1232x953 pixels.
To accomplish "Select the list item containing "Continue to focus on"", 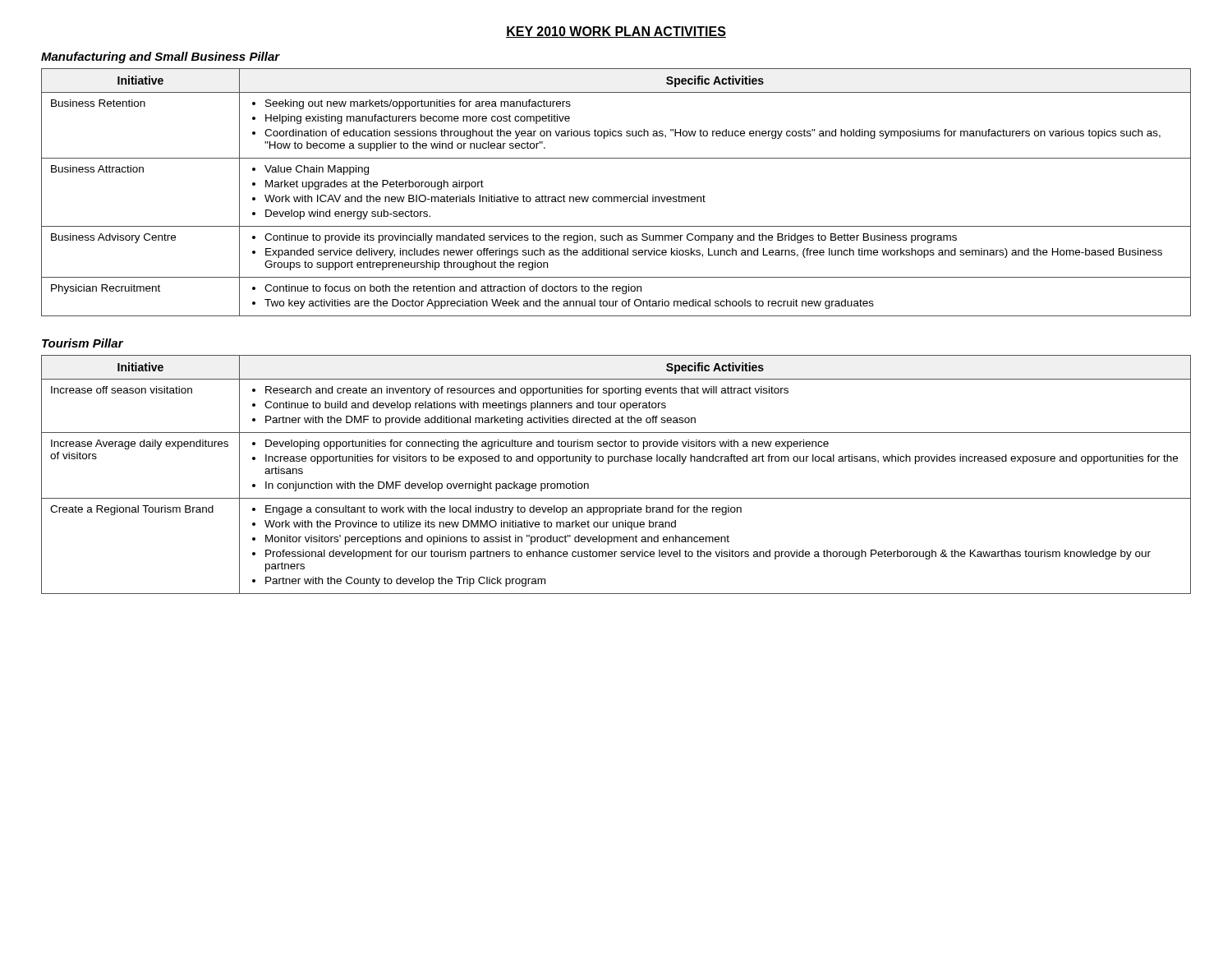I will tap(453, 288).
